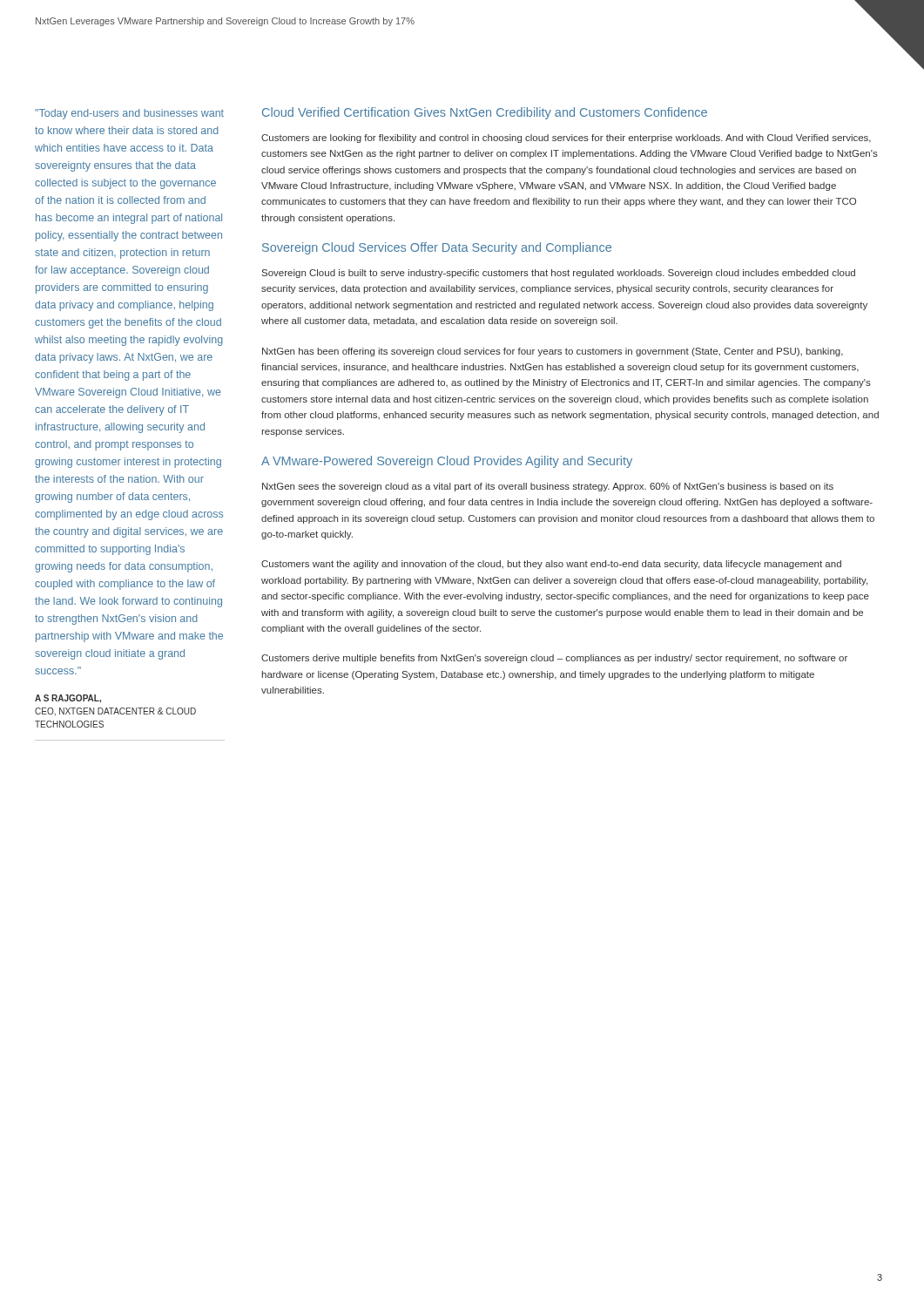The height and width of the screenshot is (1307, 924).
Task: Click the passage that begins "Customers want the agility"
Action: tap(570, 596)
